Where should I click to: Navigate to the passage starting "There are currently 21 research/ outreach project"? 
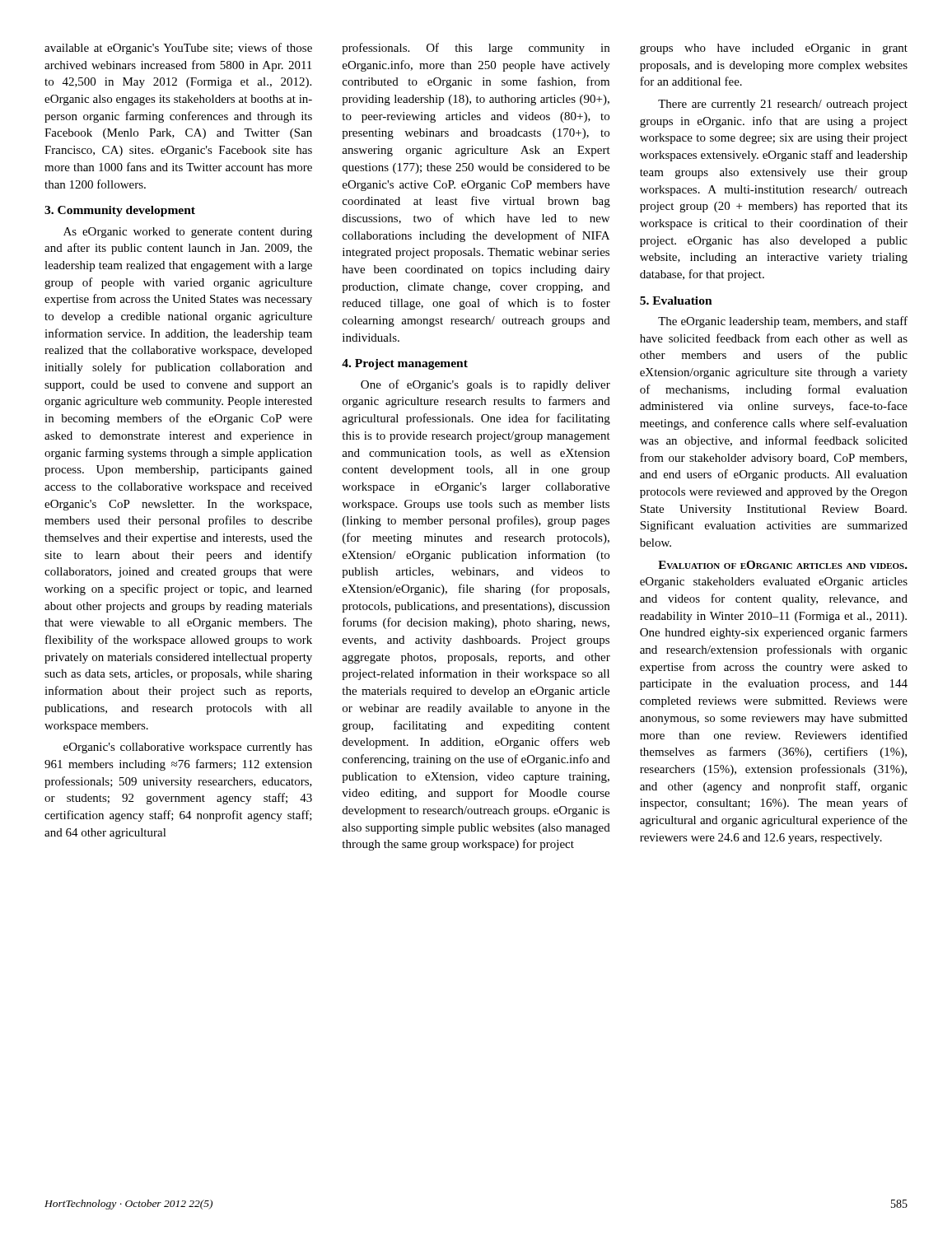[x=774, y=189]
